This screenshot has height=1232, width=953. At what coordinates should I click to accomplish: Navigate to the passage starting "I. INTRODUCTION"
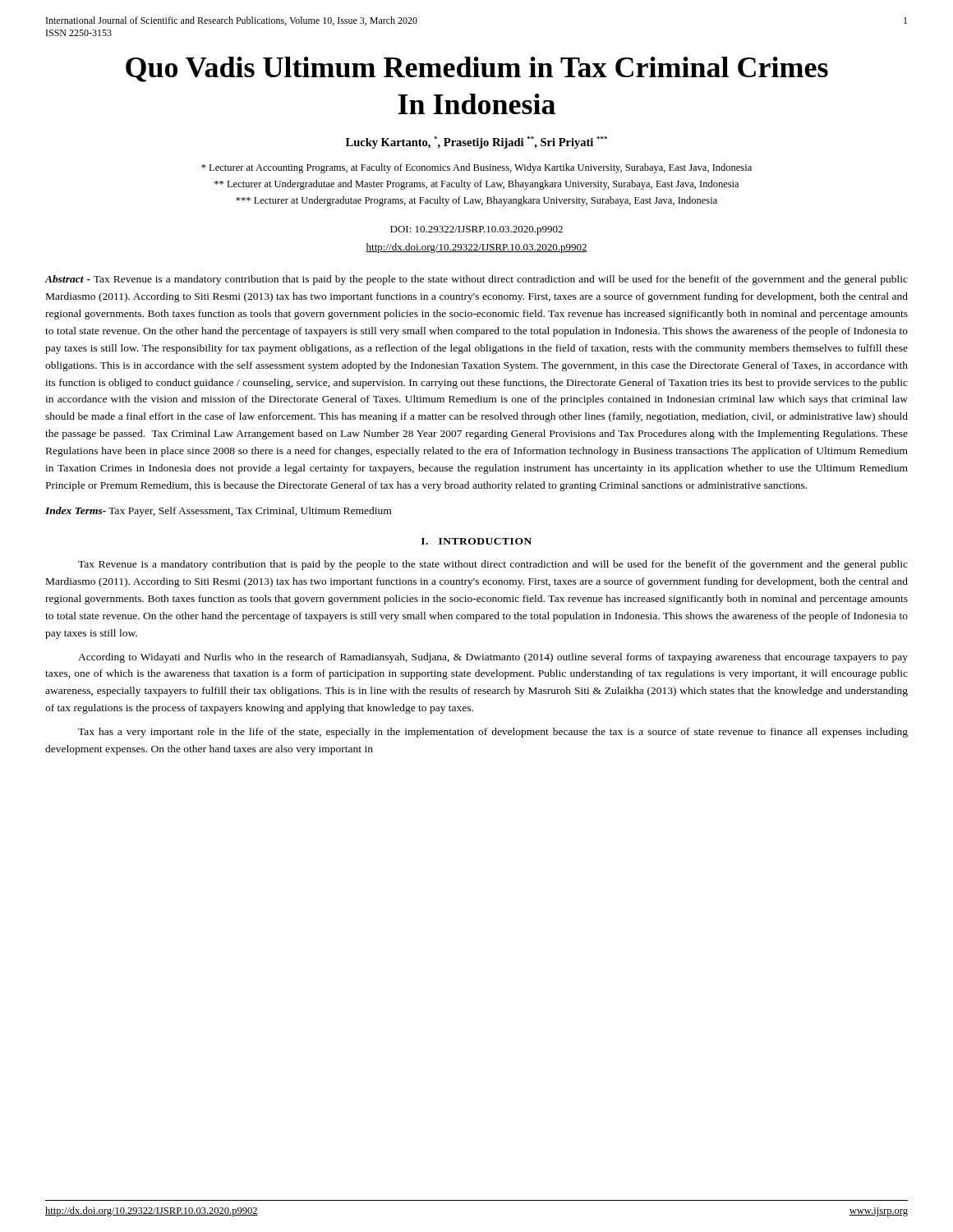coord(476,541)
